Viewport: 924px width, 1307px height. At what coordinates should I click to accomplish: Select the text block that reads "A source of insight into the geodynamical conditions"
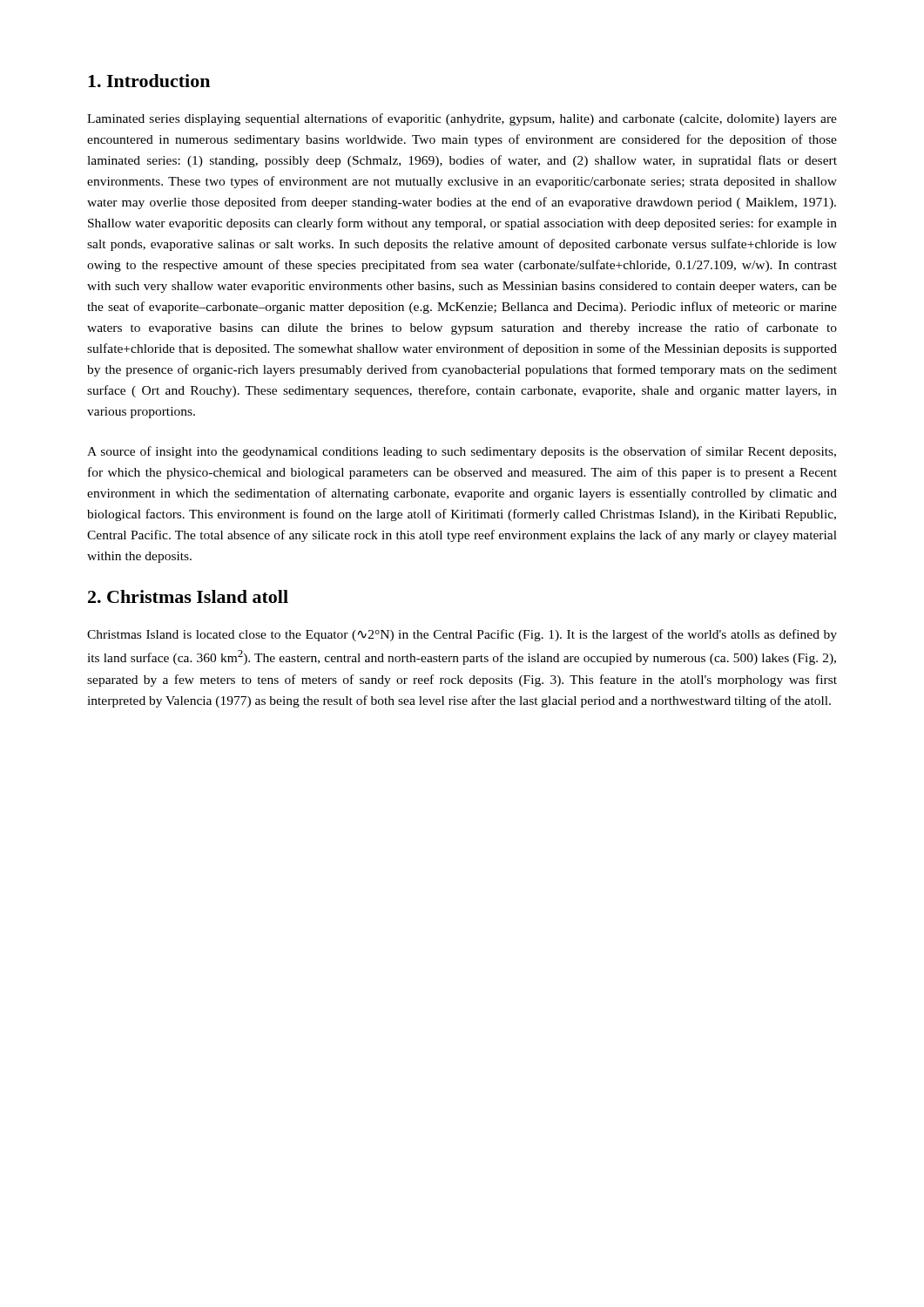[462, 503]
